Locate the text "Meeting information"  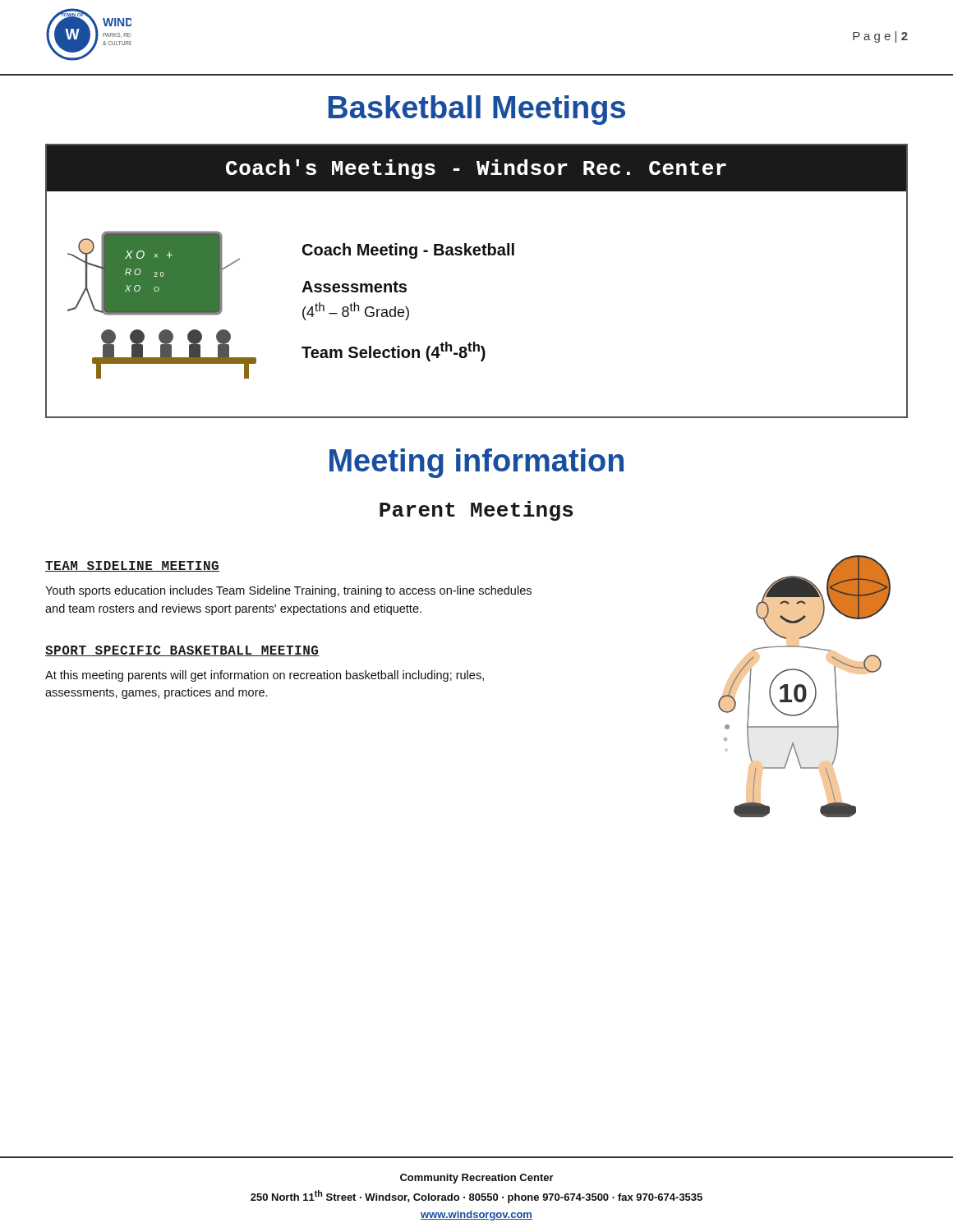coord(476,461)
